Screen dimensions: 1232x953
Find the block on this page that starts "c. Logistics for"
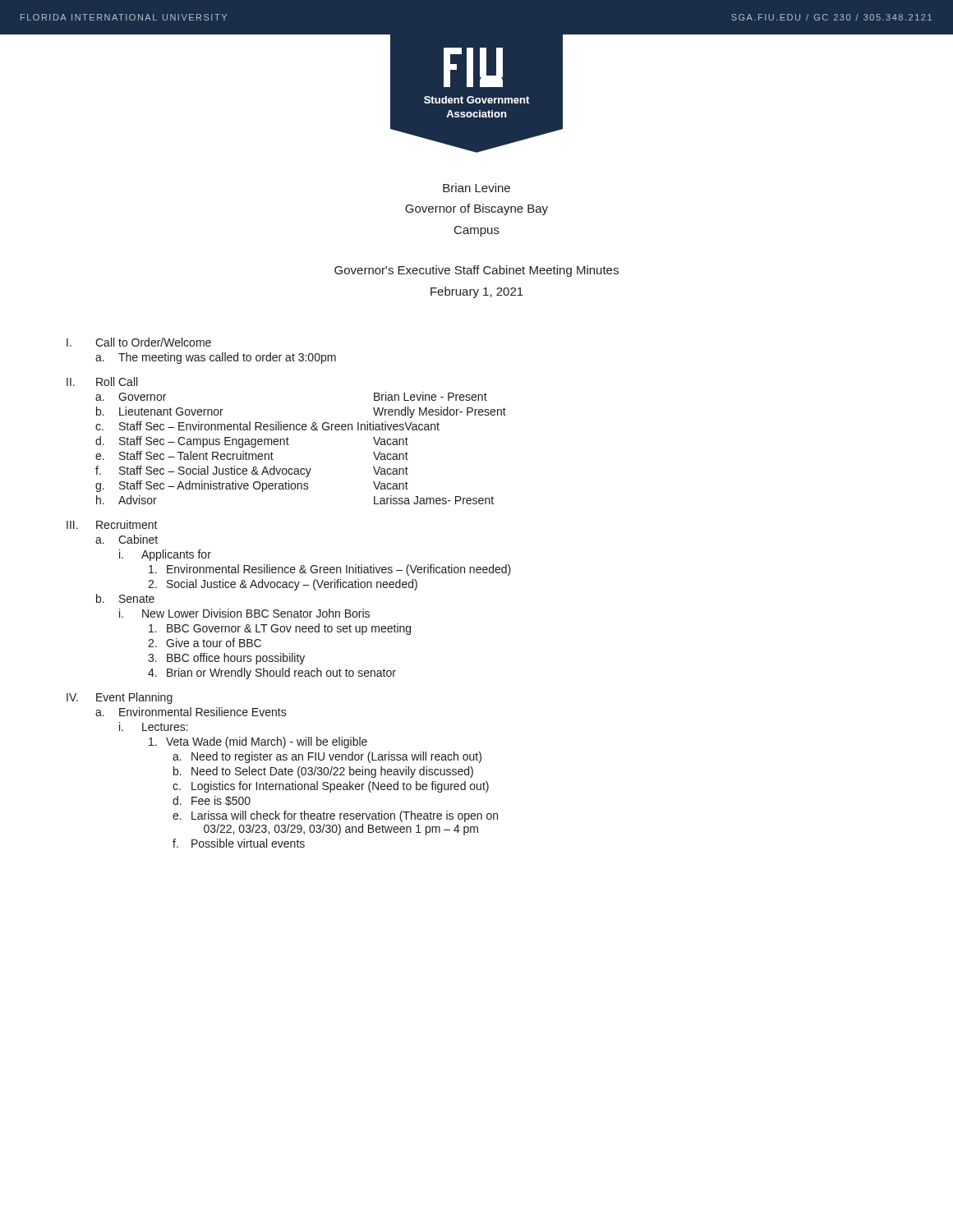coord(331,786)
